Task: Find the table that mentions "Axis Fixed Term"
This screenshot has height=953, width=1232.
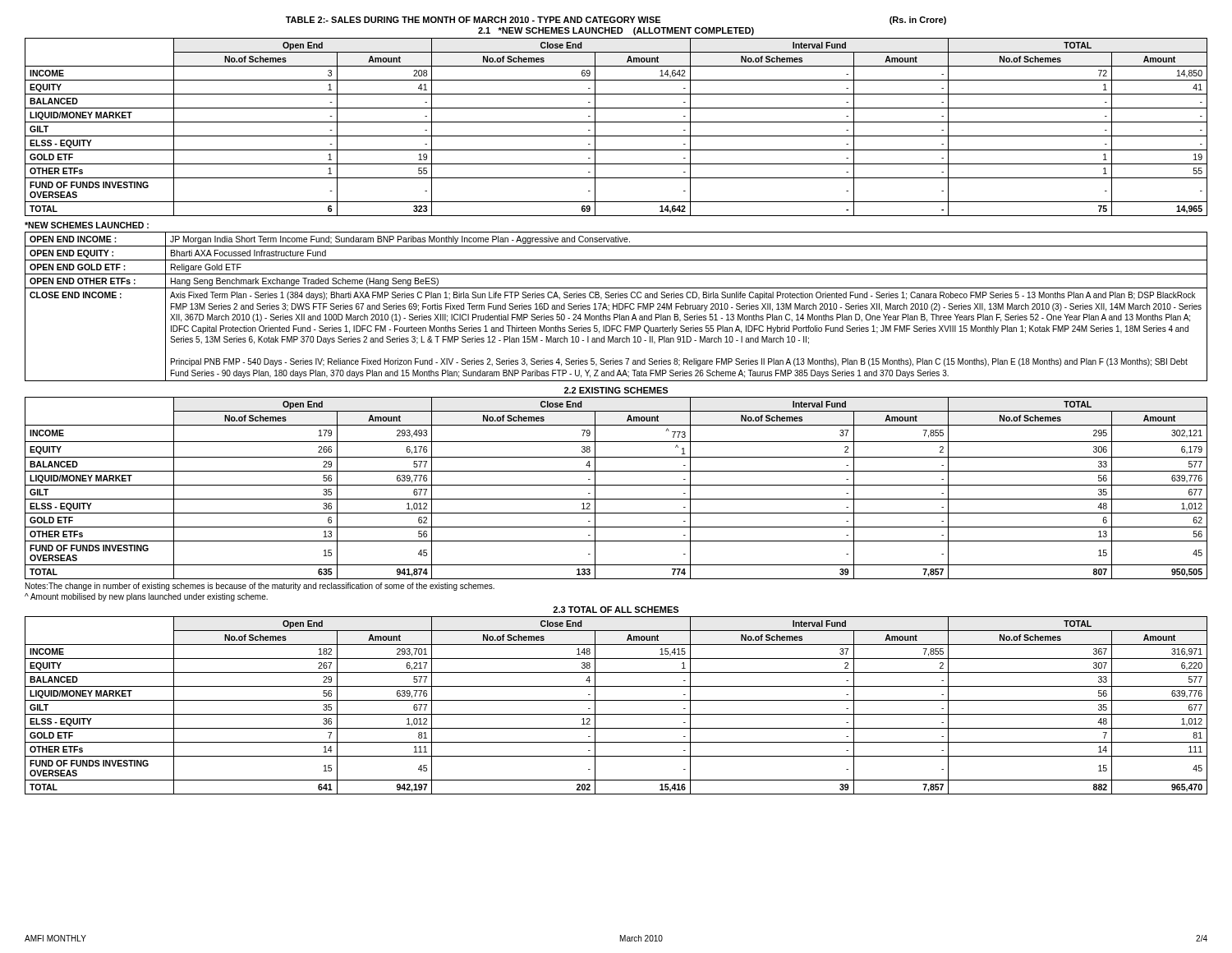Action: (x=616, y=306)
